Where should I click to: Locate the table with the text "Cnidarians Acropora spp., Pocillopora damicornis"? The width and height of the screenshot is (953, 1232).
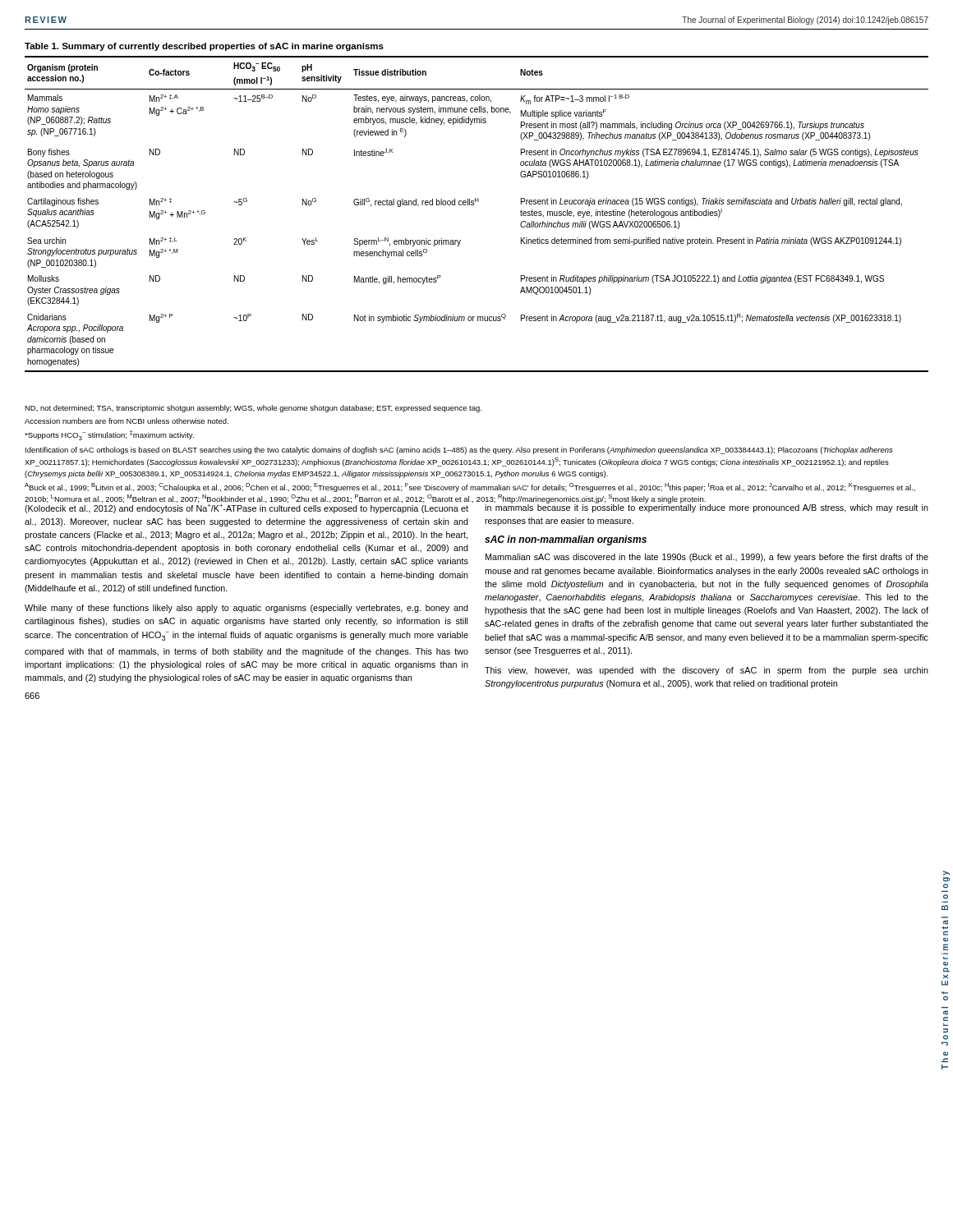click(x=476, y=214)
